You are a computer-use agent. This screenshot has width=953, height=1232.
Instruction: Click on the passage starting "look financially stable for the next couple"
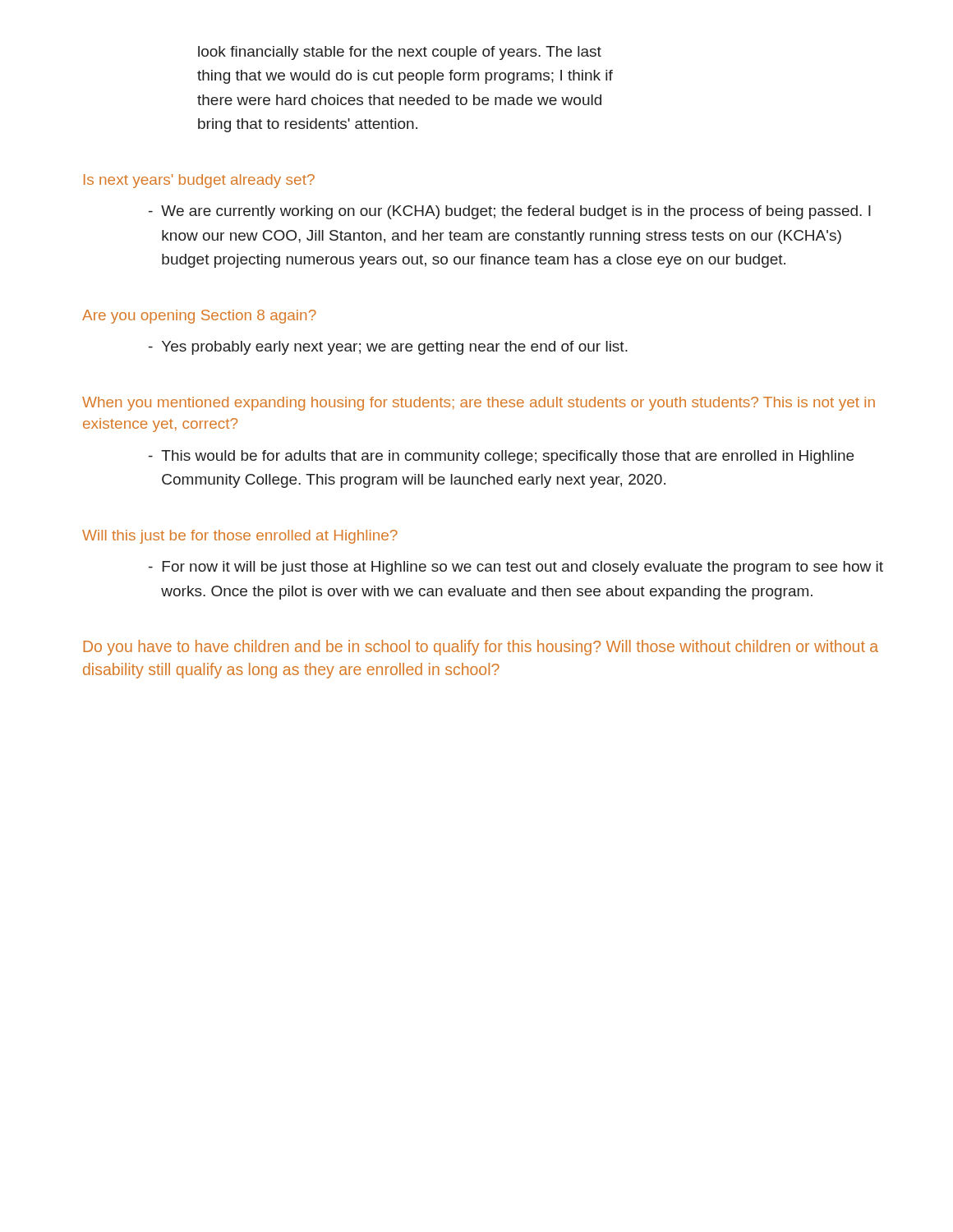pos(405,88)
